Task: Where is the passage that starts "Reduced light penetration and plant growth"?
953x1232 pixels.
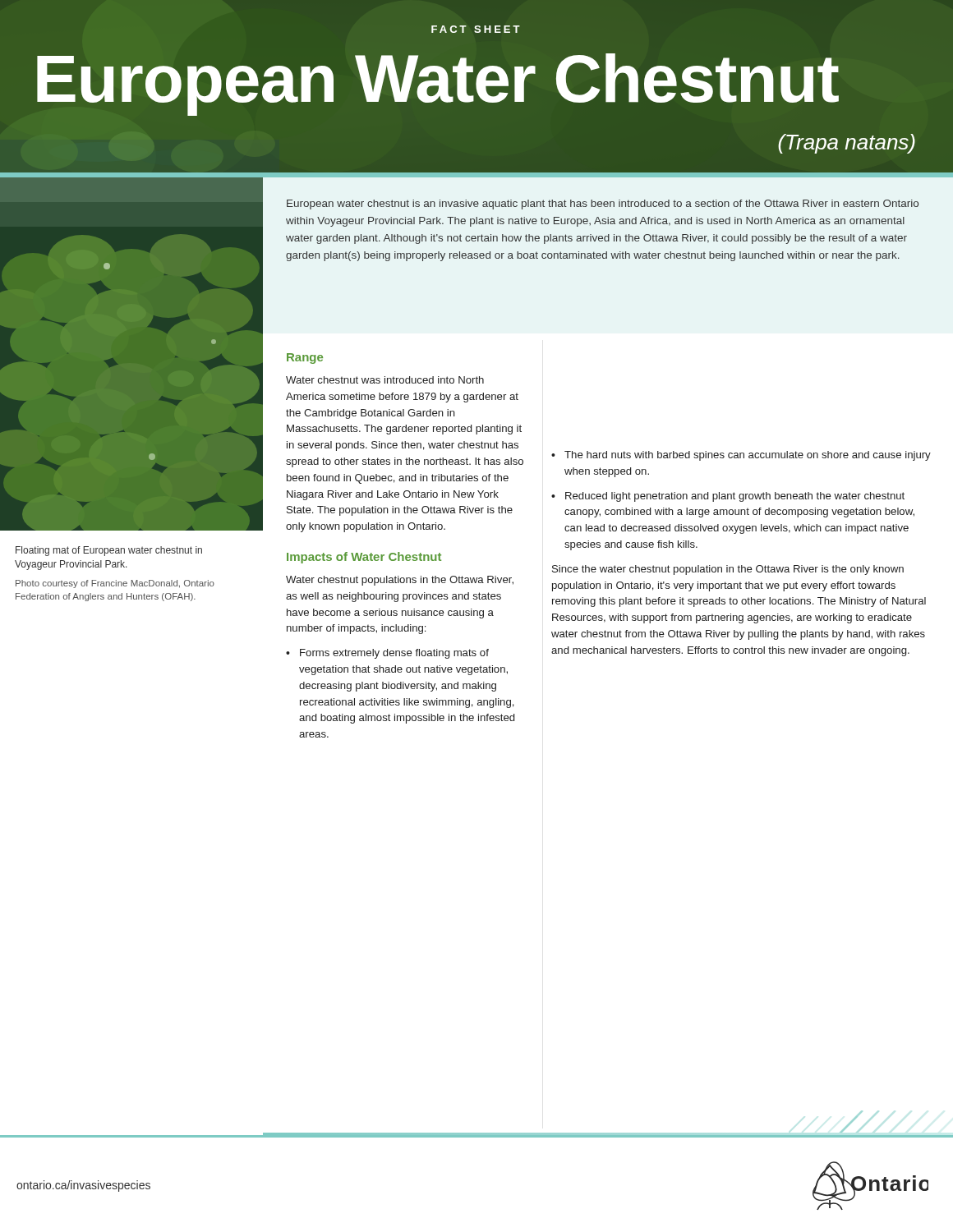Action: pyautogui.click(x=740, y=520)
